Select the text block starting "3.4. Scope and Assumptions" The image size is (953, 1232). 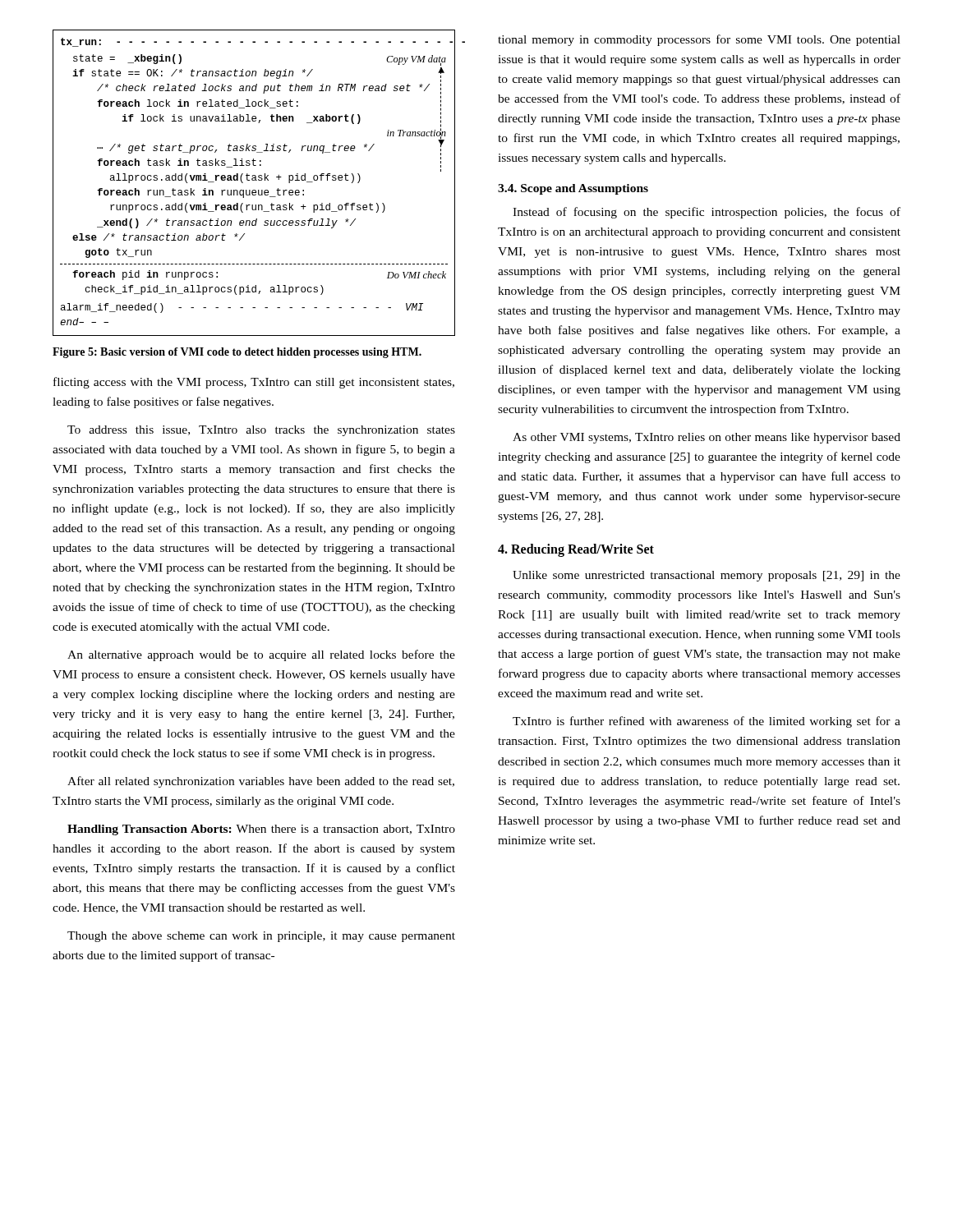pos(573,188)
